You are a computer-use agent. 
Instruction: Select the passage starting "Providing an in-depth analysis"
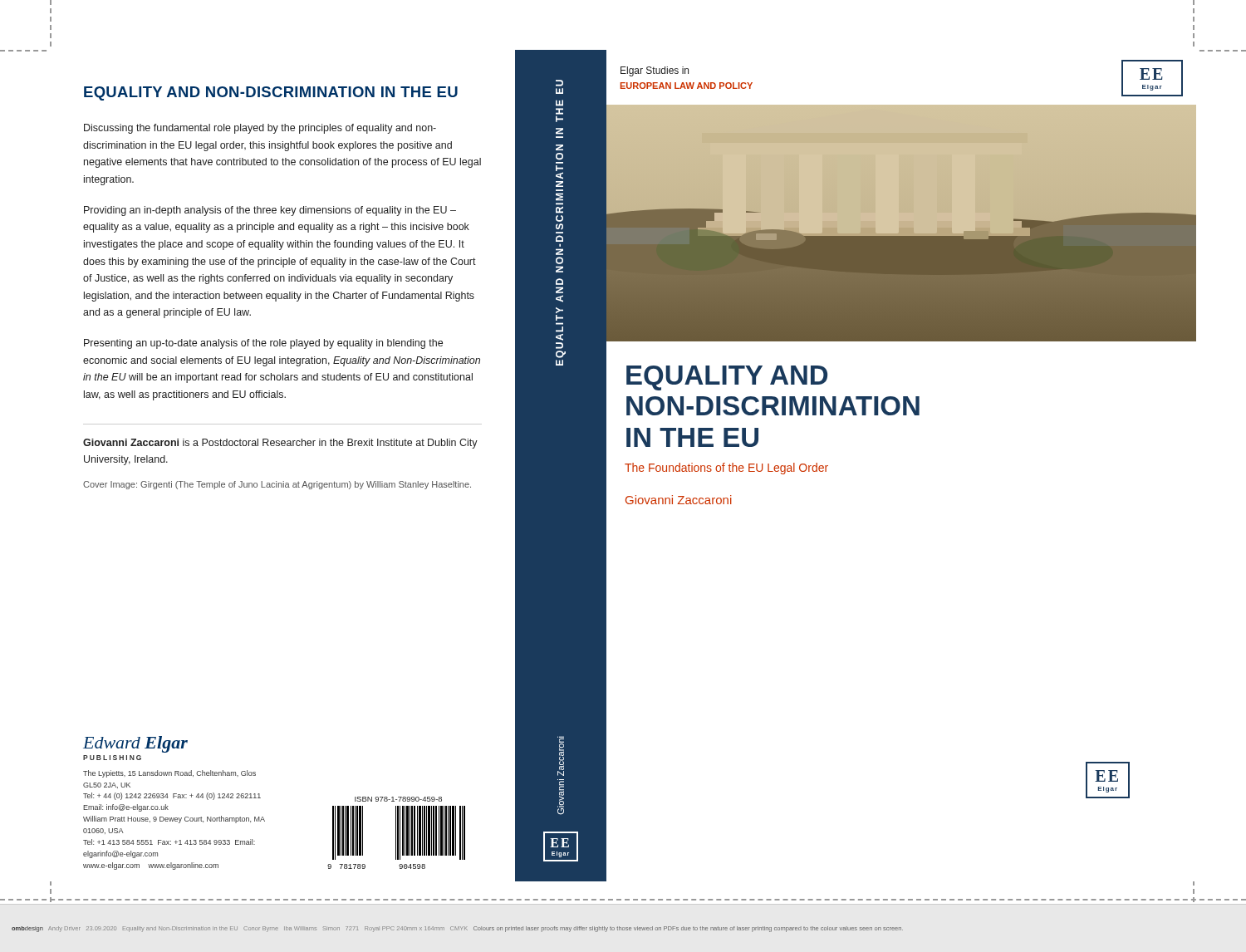[x=279, y=261]
